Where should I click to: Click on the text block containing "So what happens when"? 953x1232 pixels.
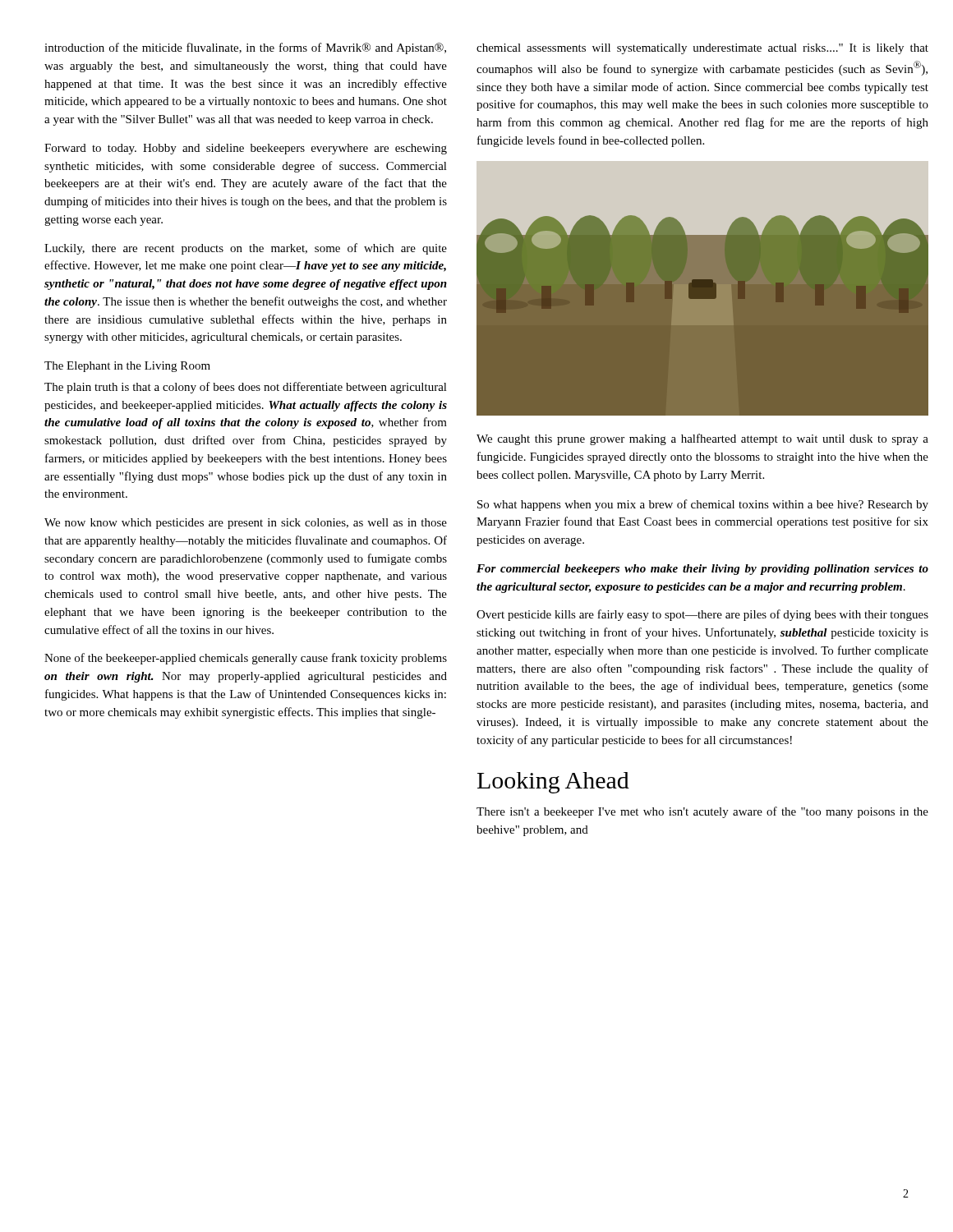point(702,522)
